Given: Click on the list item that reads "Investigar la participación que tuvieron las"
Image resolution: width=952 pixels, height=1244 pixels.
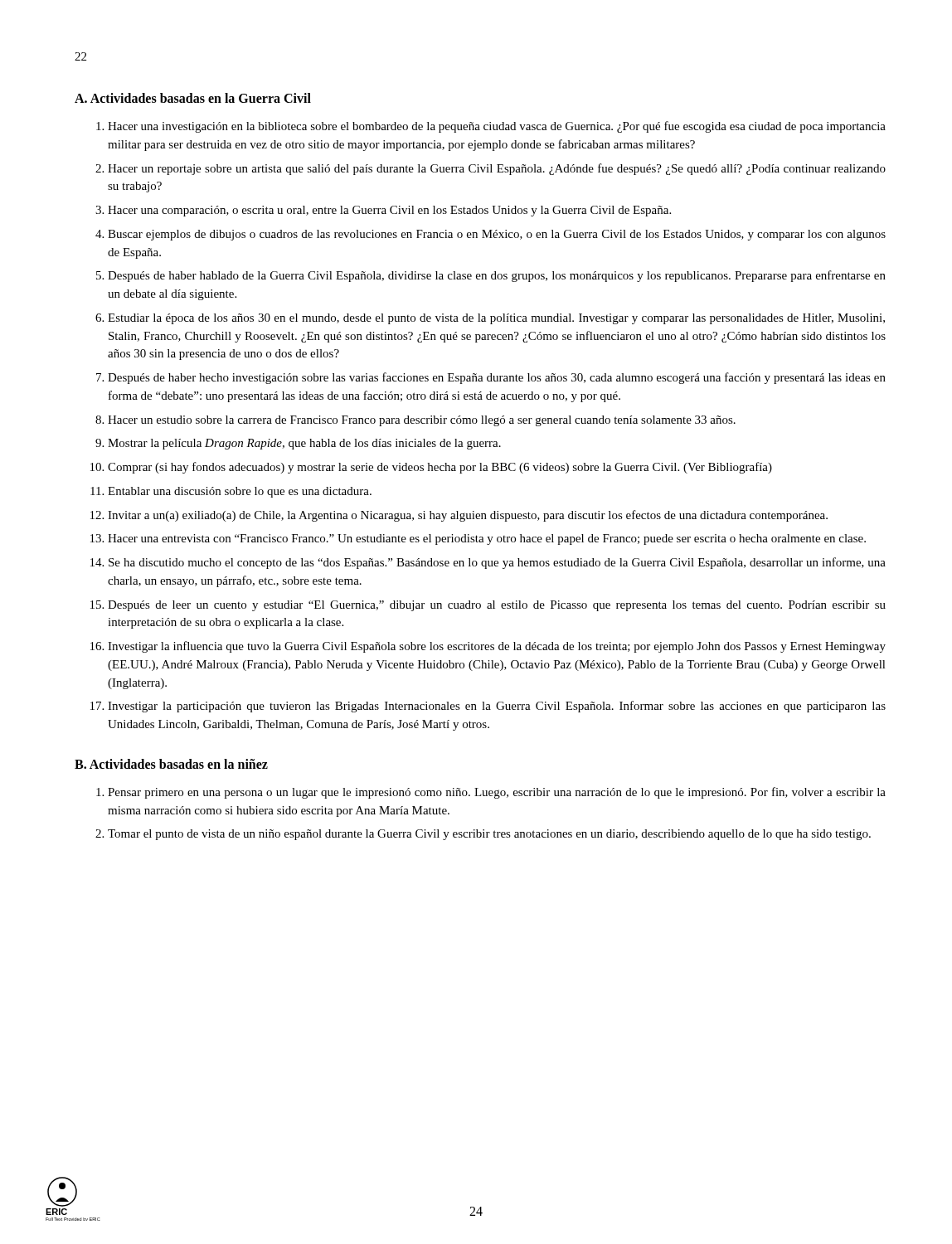Looking at the screenshot, I should pos(497,715).
